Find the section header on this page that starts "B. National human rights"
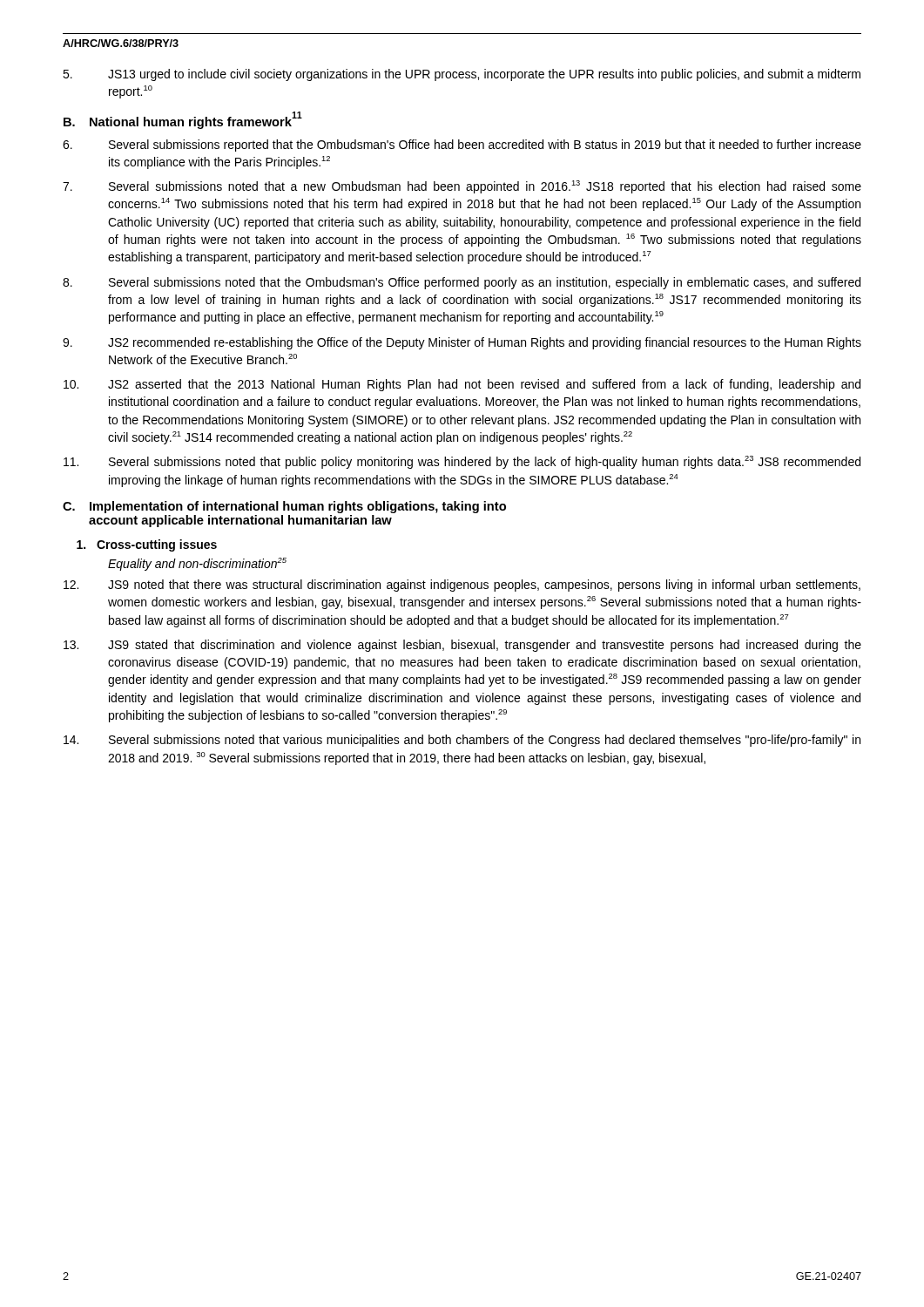The width and height of the screenshot is (924, 1307). (x=182, y=122)
